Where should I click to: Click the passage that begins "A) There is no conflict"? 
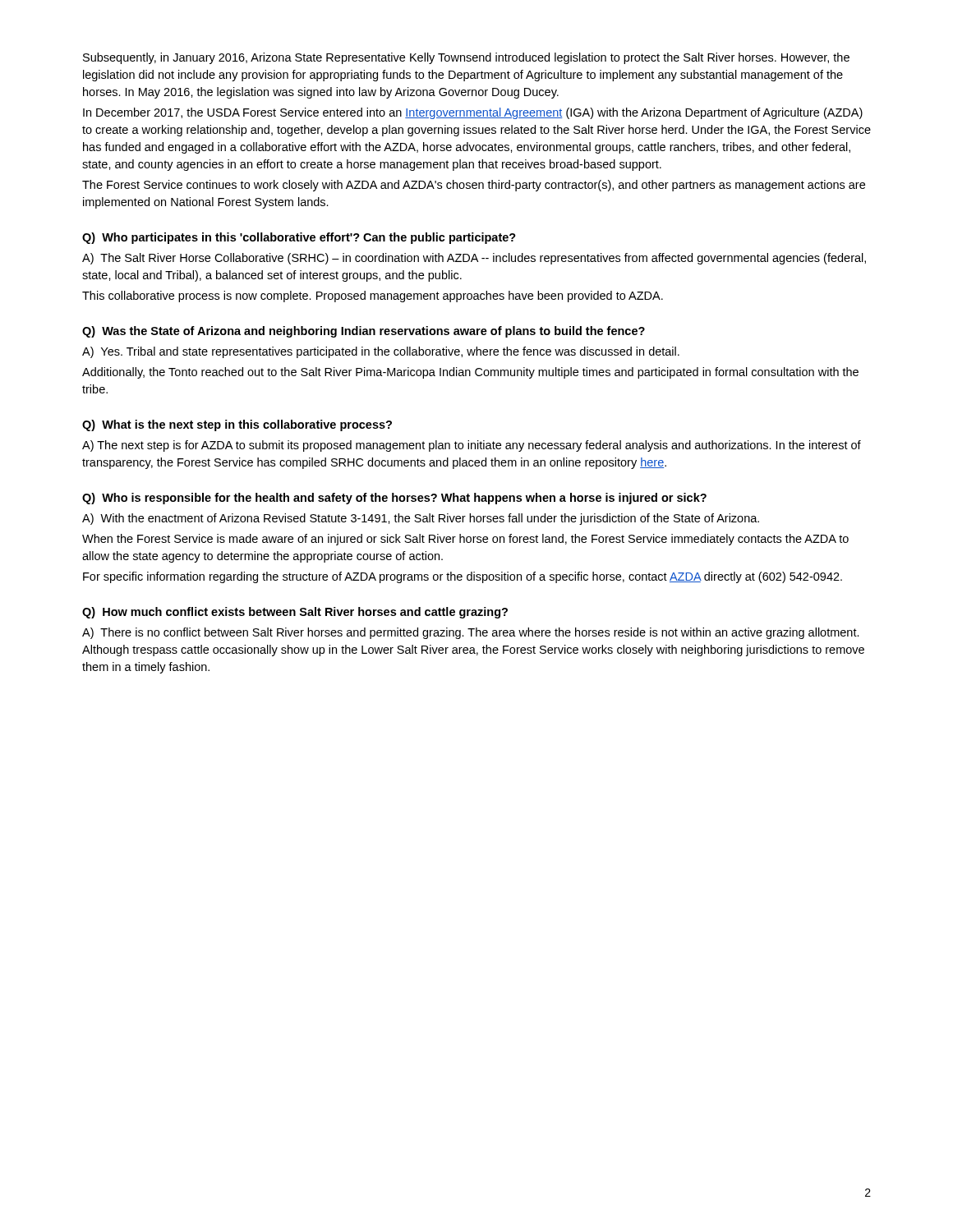[476, 650]
